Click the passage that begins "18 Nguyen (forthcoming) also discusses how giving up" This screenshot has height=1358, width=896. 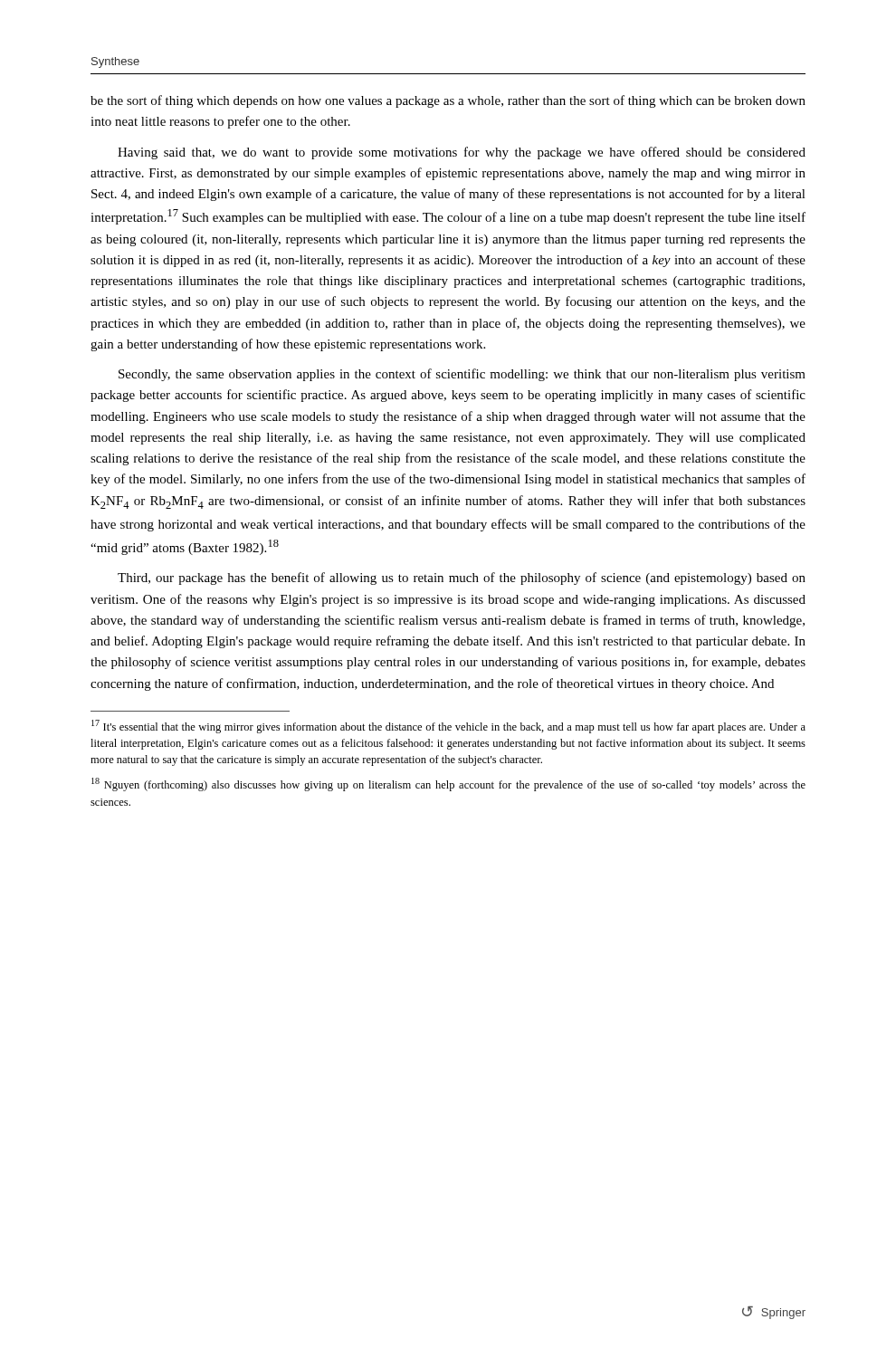coord(448,792)
